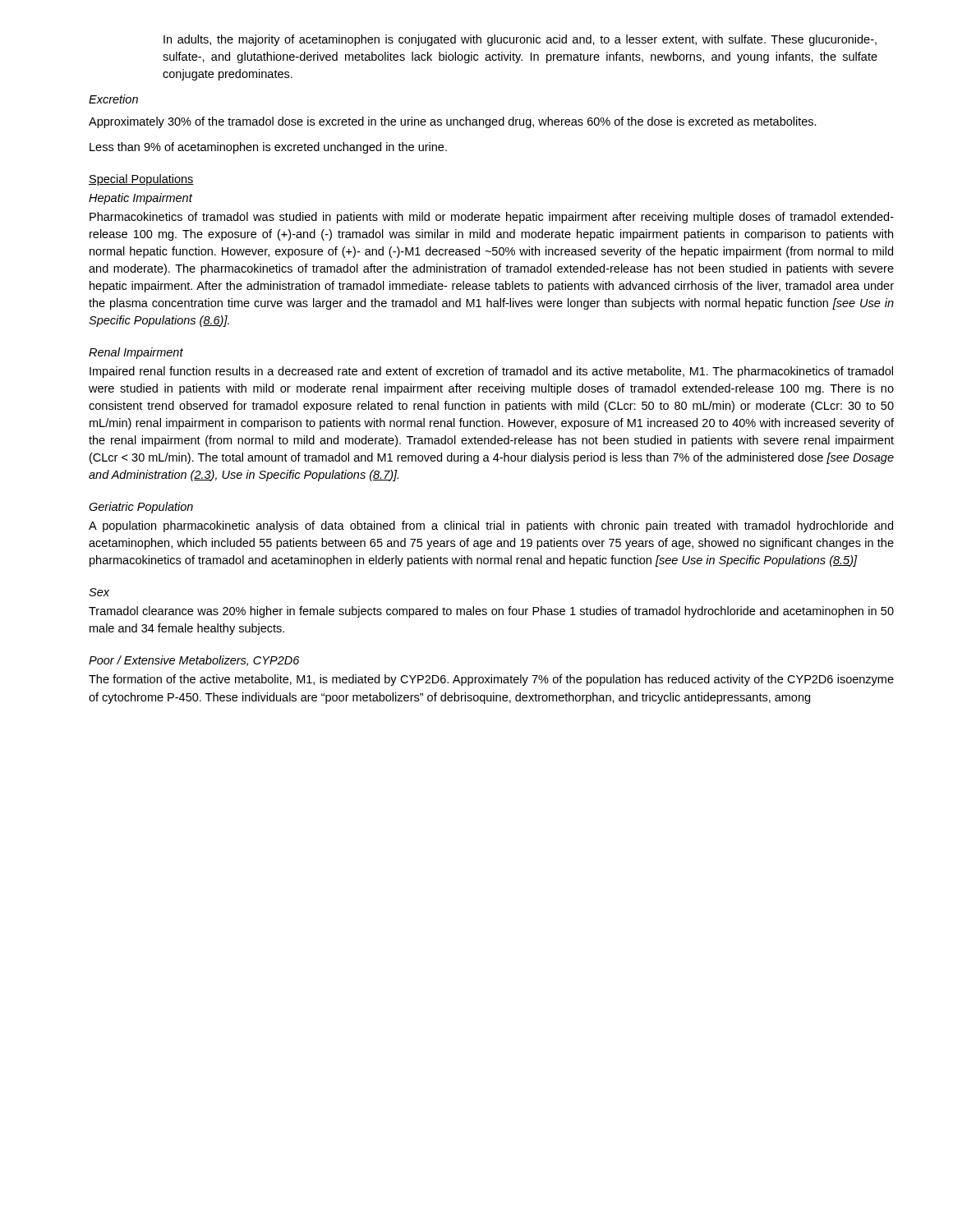This screenshot has height=1232, width=953.
Task: Locate the text block starting "A population pharmacokinetic analysis"
Action: click(491, 543)
